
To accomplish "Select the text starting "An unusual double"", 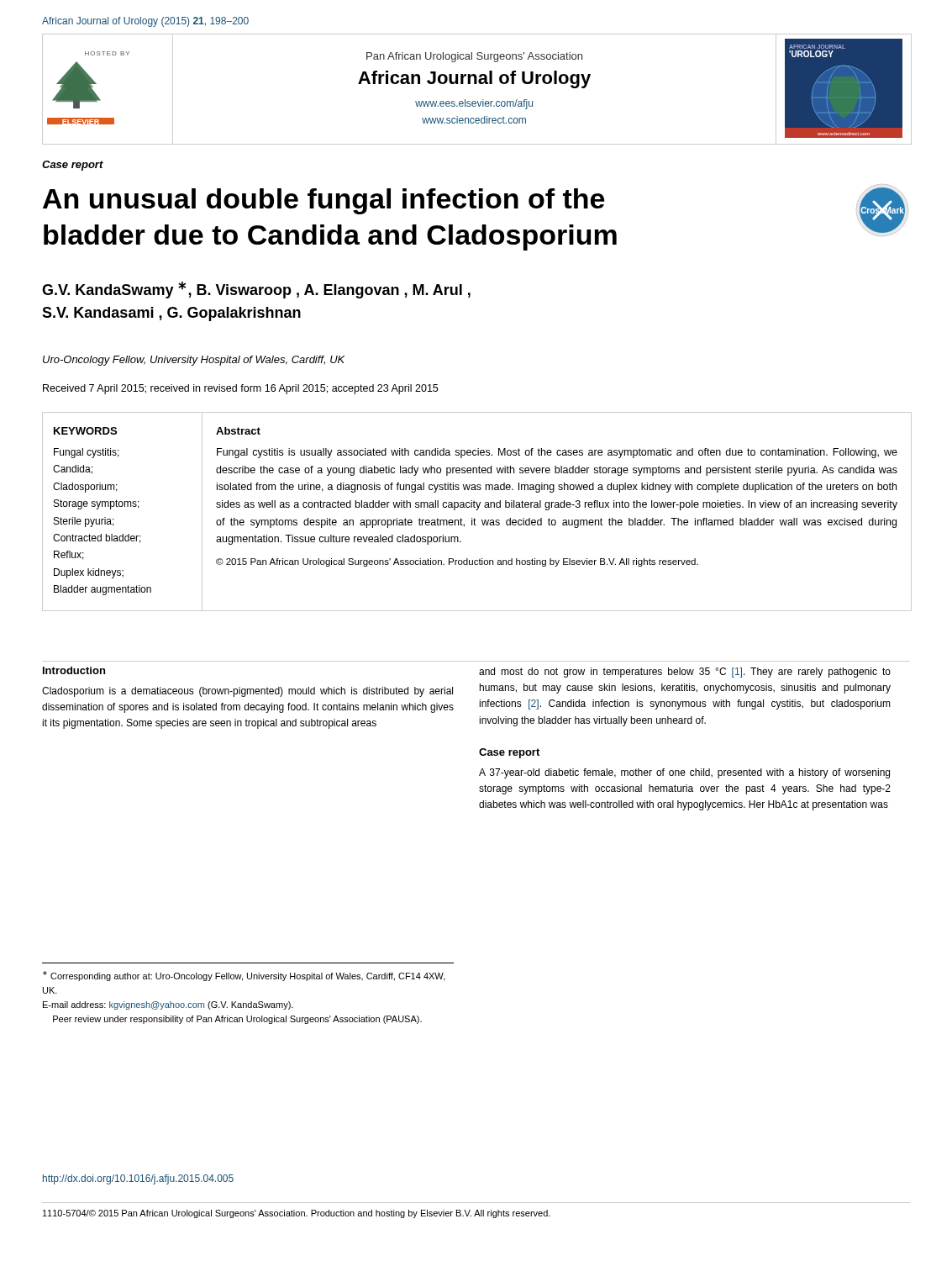I will click(330, 216).
